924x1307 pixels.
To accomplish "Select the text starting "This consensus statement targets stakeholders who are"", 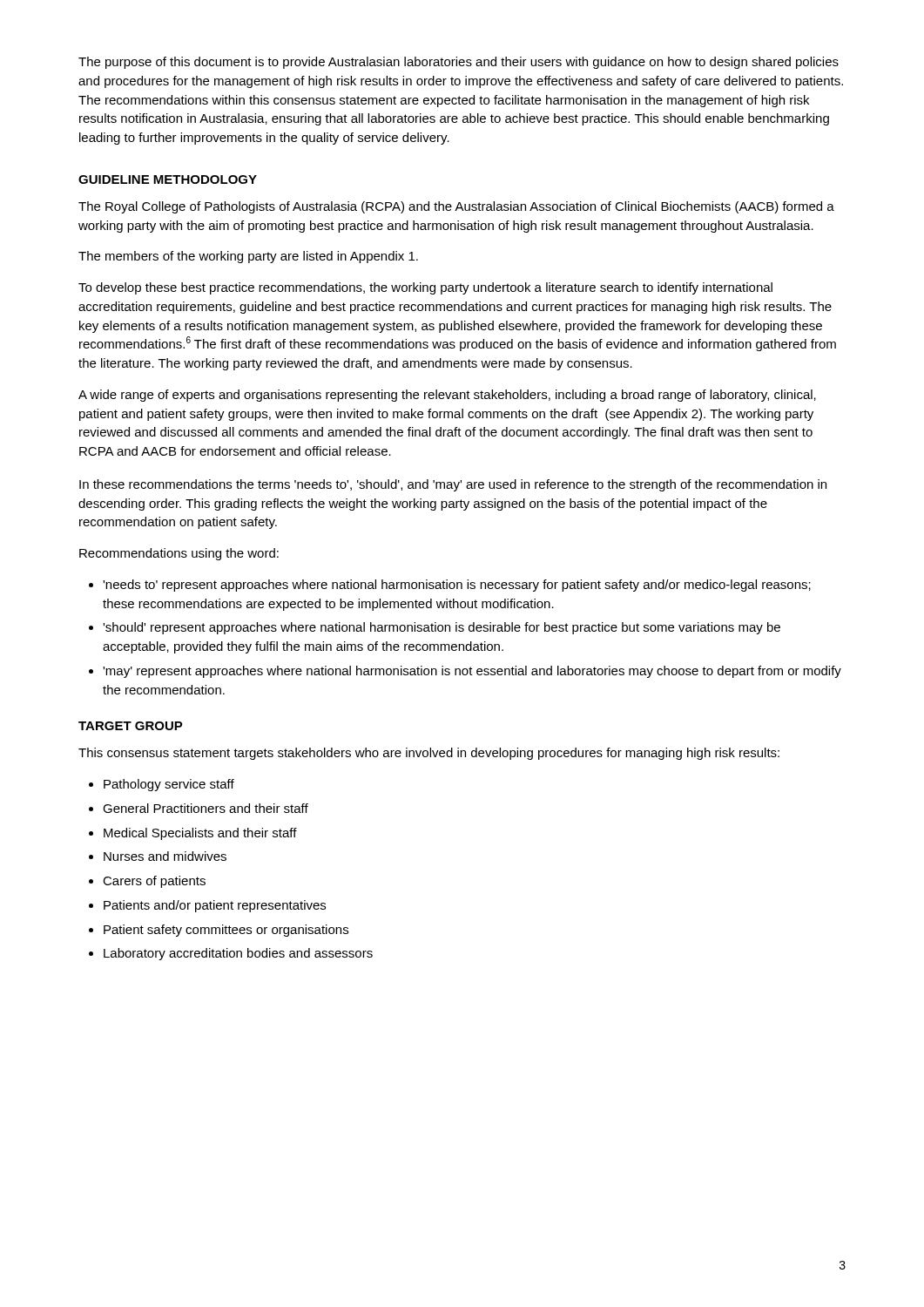I will pyautogui.click(x=462, y=753).
